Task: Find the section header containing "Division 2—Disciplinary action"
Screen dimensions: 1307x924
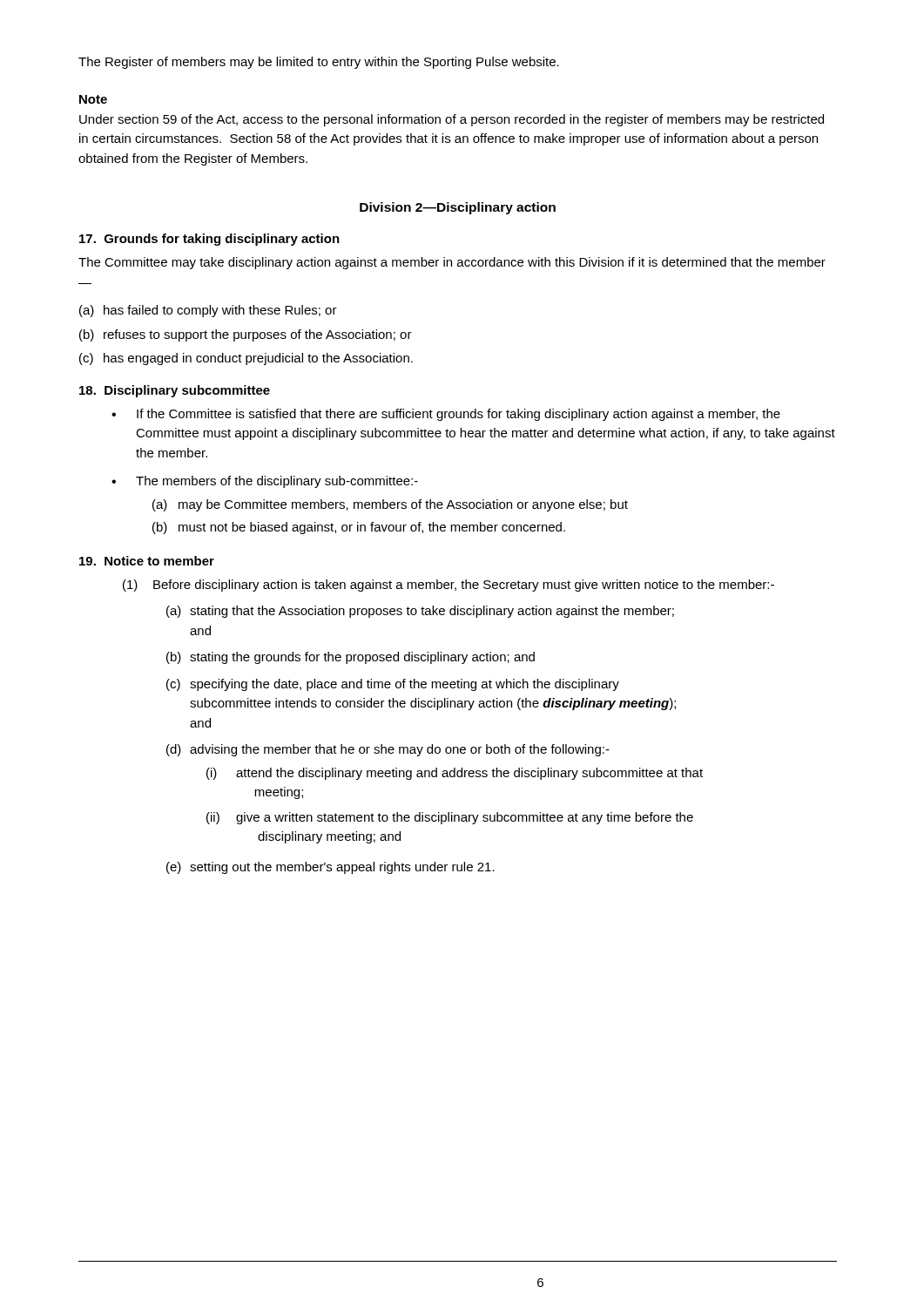Action: pyautogui.click(x=458, y=207)
